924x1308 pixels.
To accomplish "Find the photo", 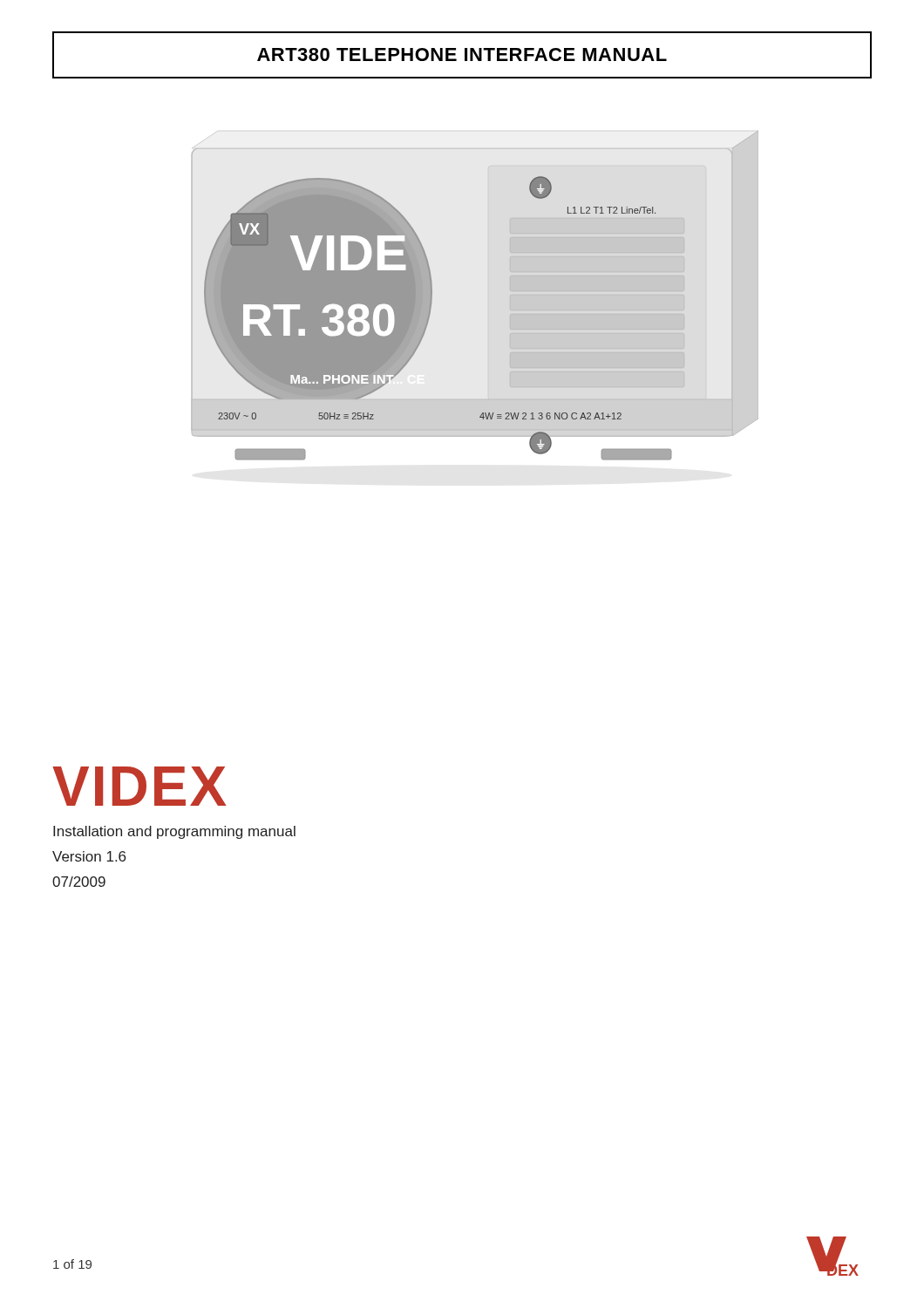I will click(462, 305).
